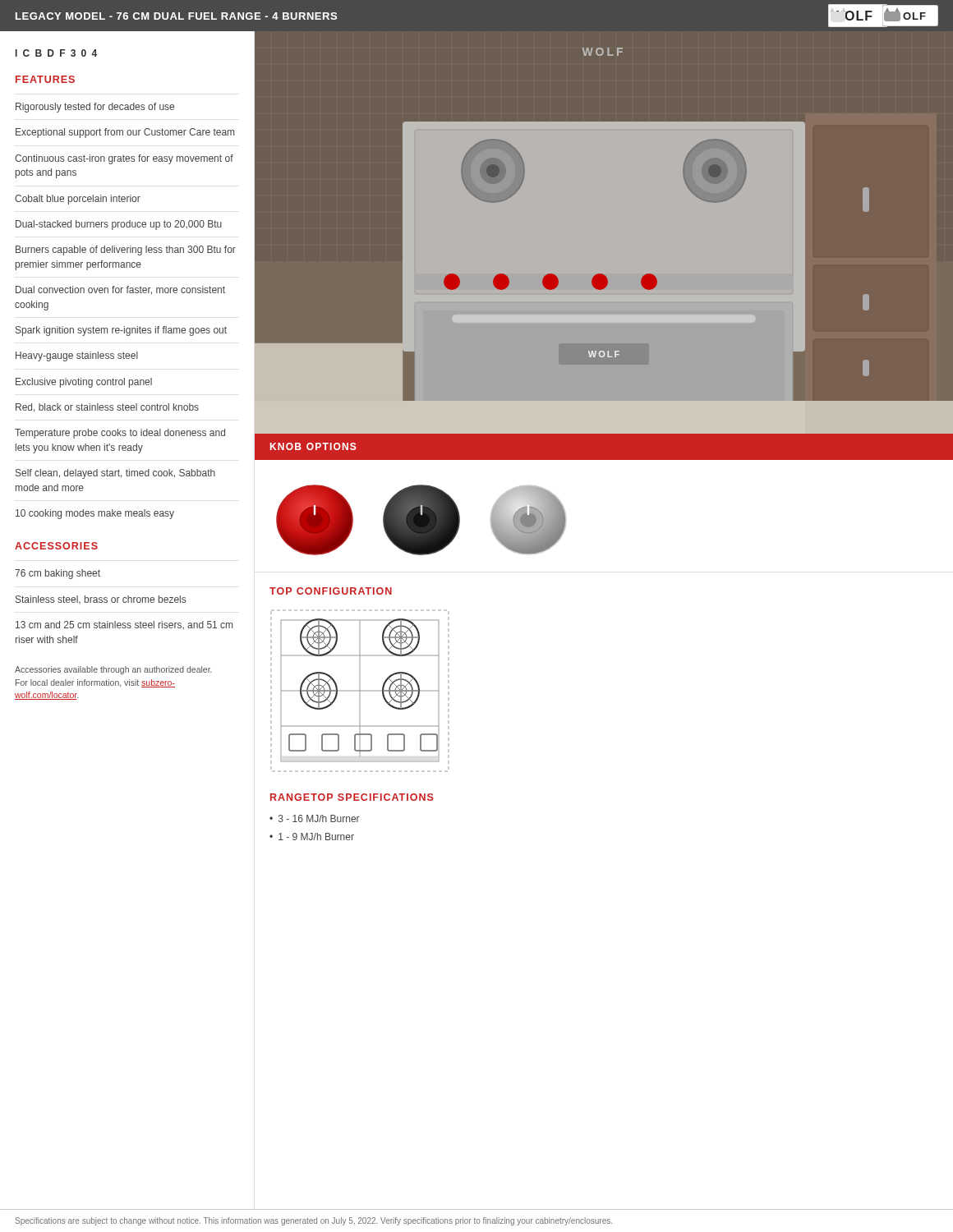953x1232 pixels.
Task: Locate the block of text that opens with "Stainless steel, brass or"
Action: coord(101,599)
